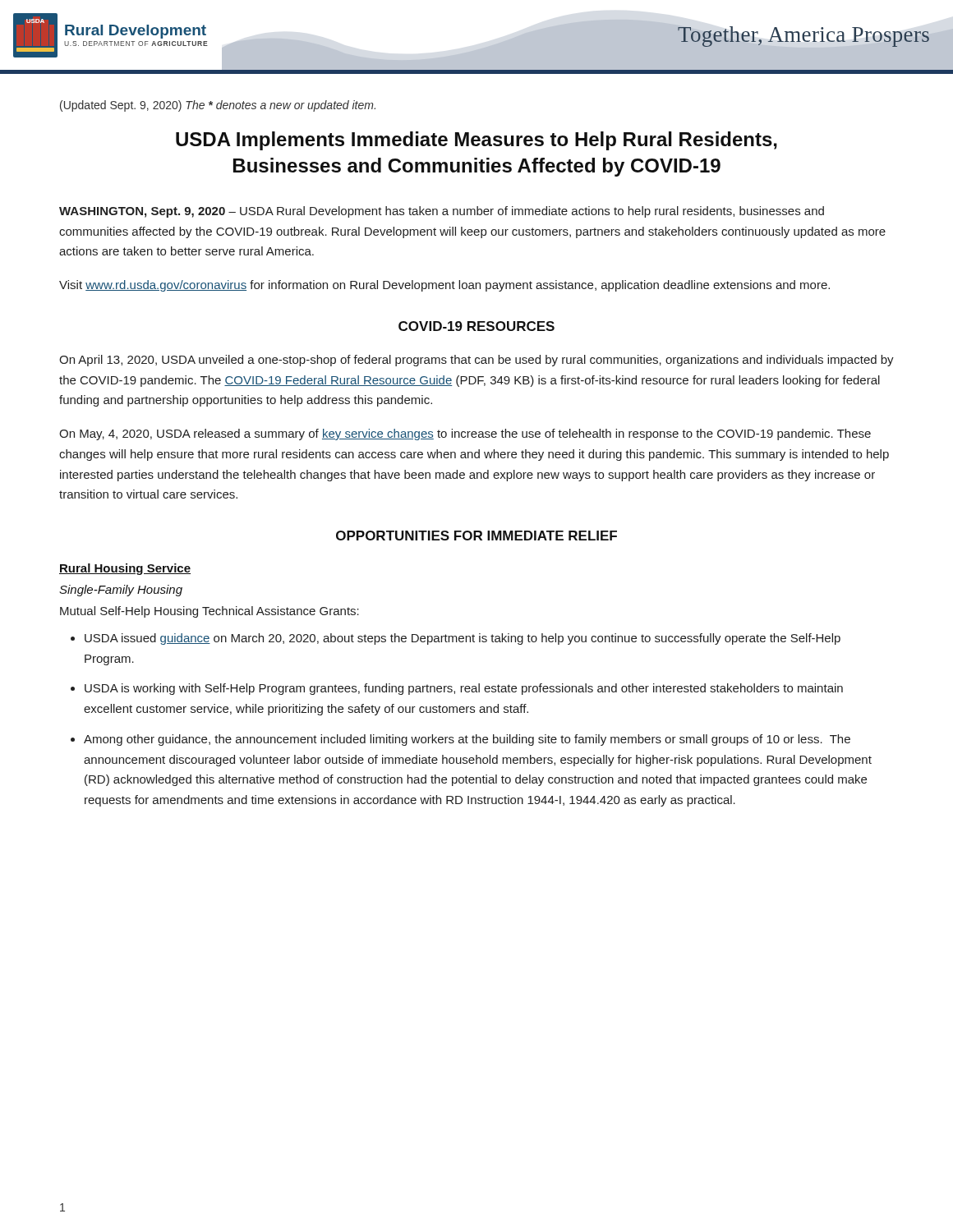The height and width of the screenshot is (1232, 953).
Task: Navigate to the passage starting "Rural Housing Service"
Action: click(125, 568)
